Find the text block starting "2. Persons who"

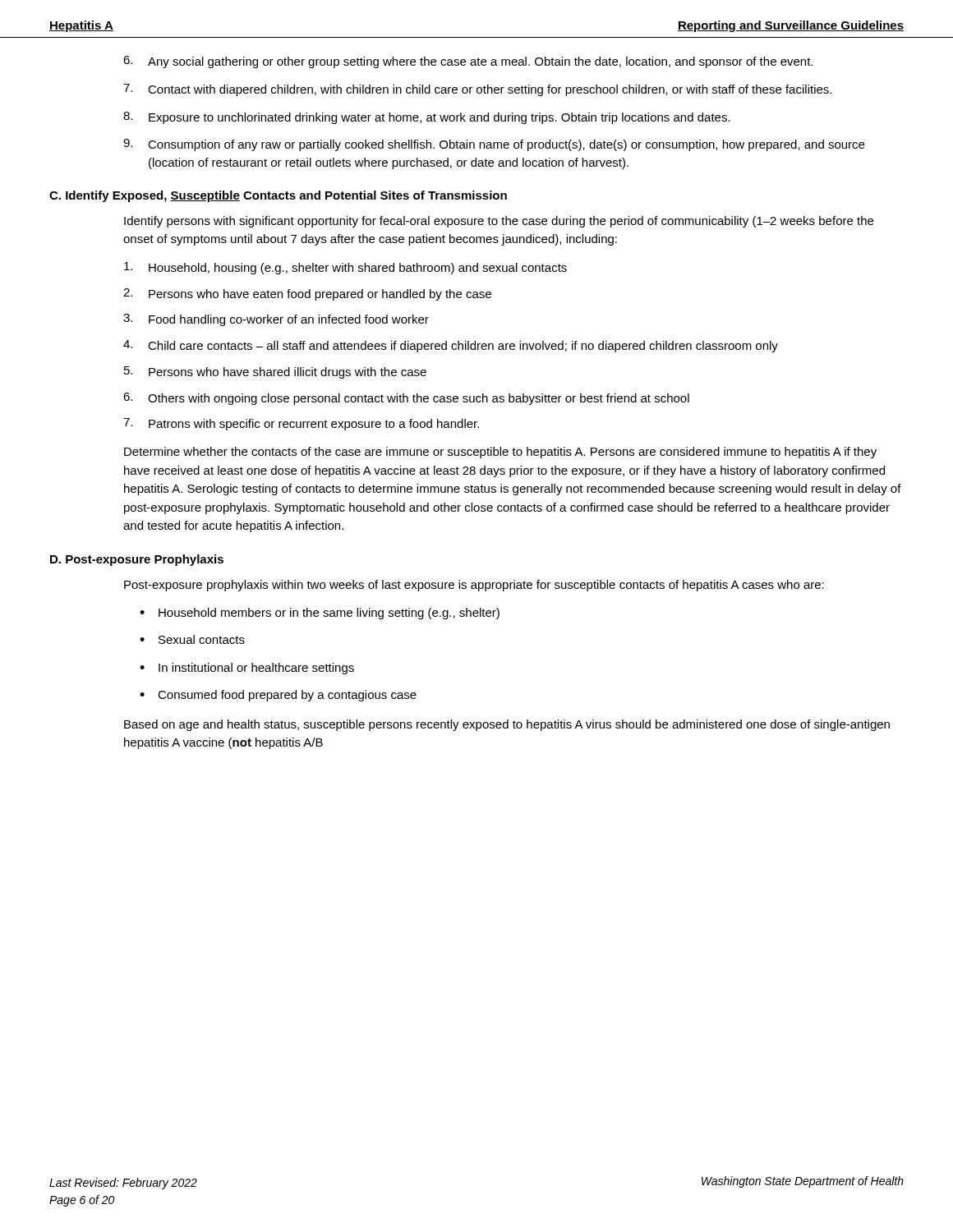[307, 294]
